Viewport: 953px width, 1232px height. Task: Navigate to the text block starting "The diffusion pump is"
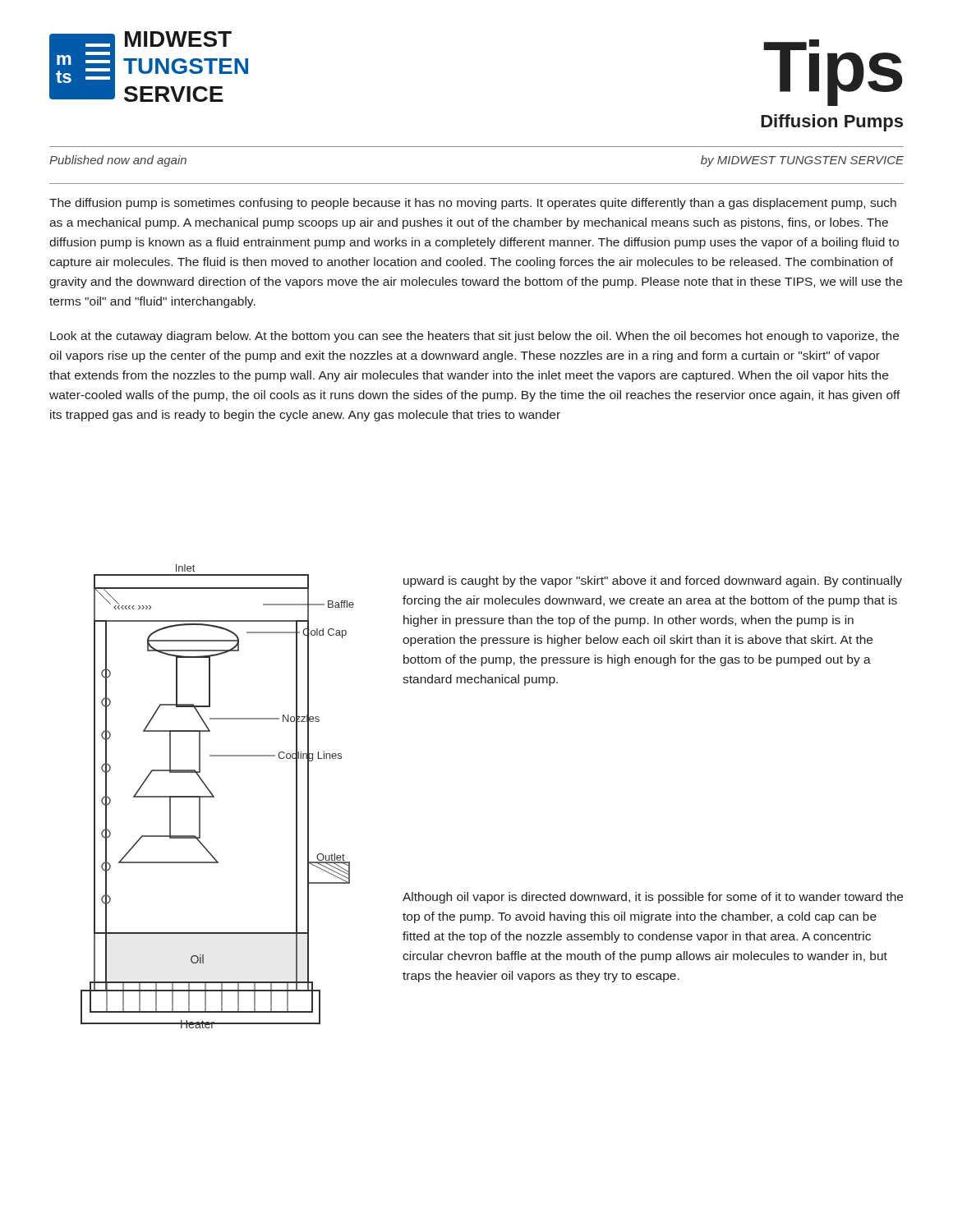(473, 204)
